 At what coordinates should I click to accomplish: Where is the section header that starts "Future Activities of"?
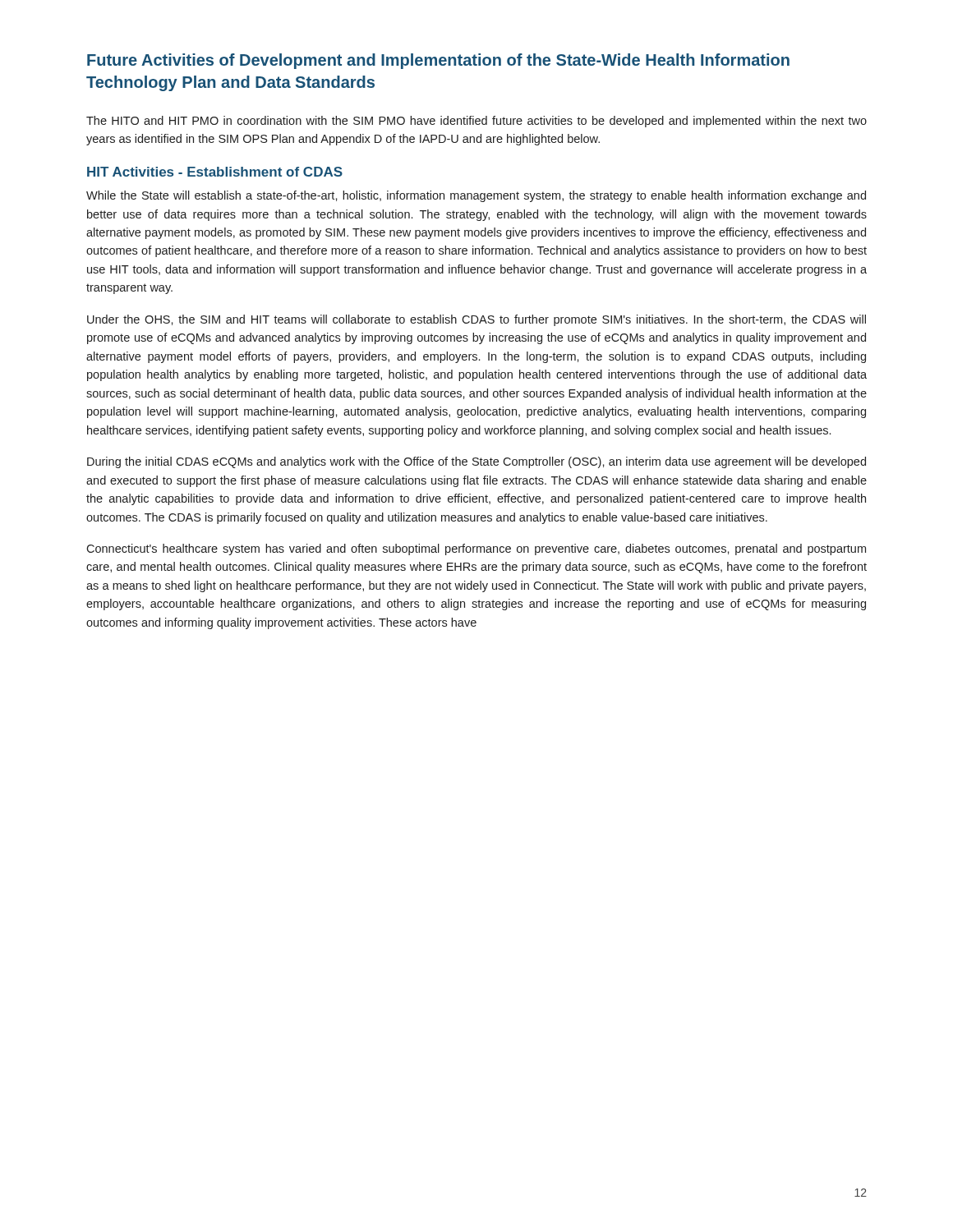476,71
